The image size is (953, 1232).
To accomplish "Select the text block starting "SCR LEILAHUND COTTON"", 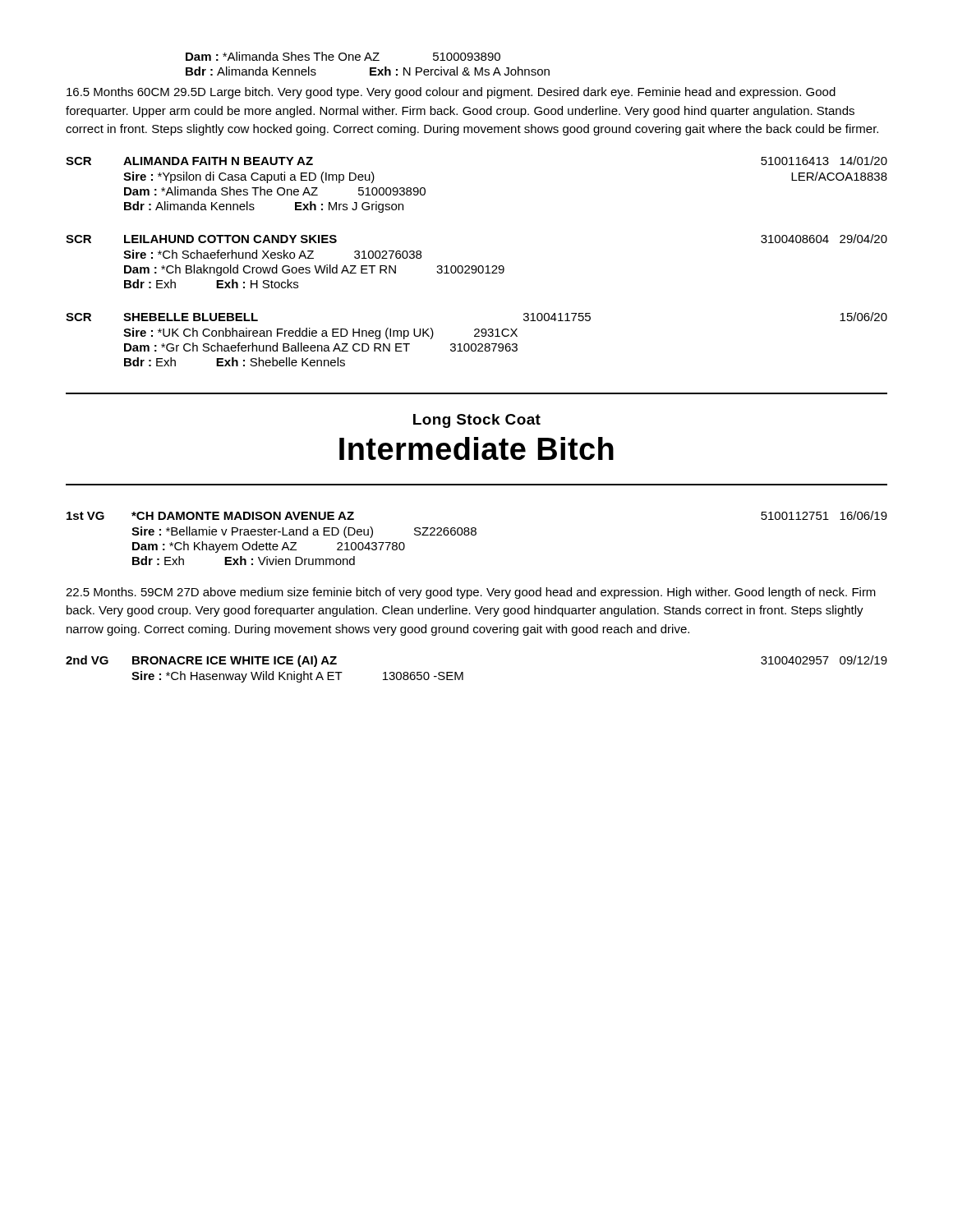I will click(x=476, y=261).
